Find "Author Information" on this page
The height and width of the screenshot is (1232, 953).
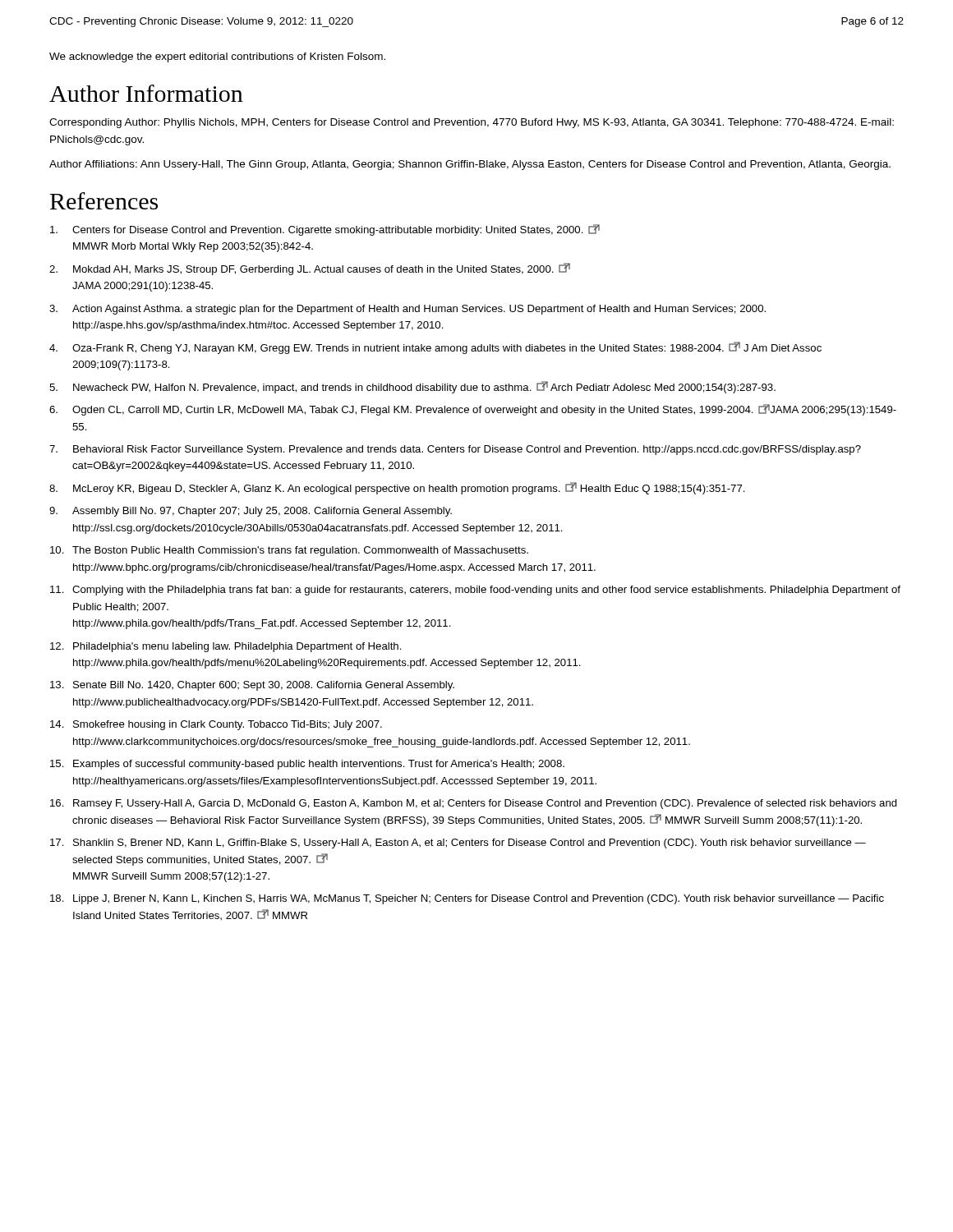tap(146, 93)
